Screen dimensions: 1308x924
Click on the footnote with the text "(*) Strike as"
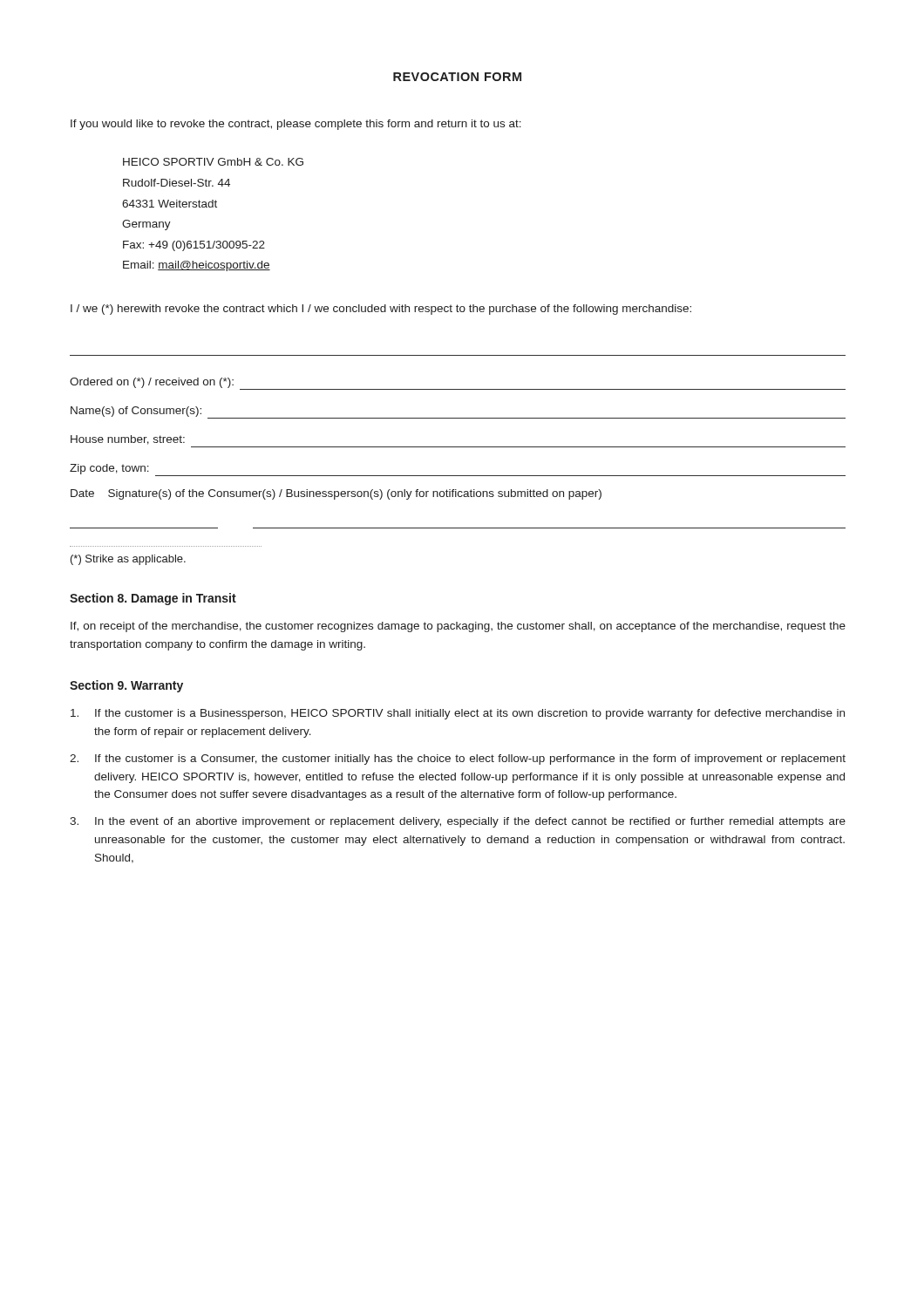tap(128, 558)
